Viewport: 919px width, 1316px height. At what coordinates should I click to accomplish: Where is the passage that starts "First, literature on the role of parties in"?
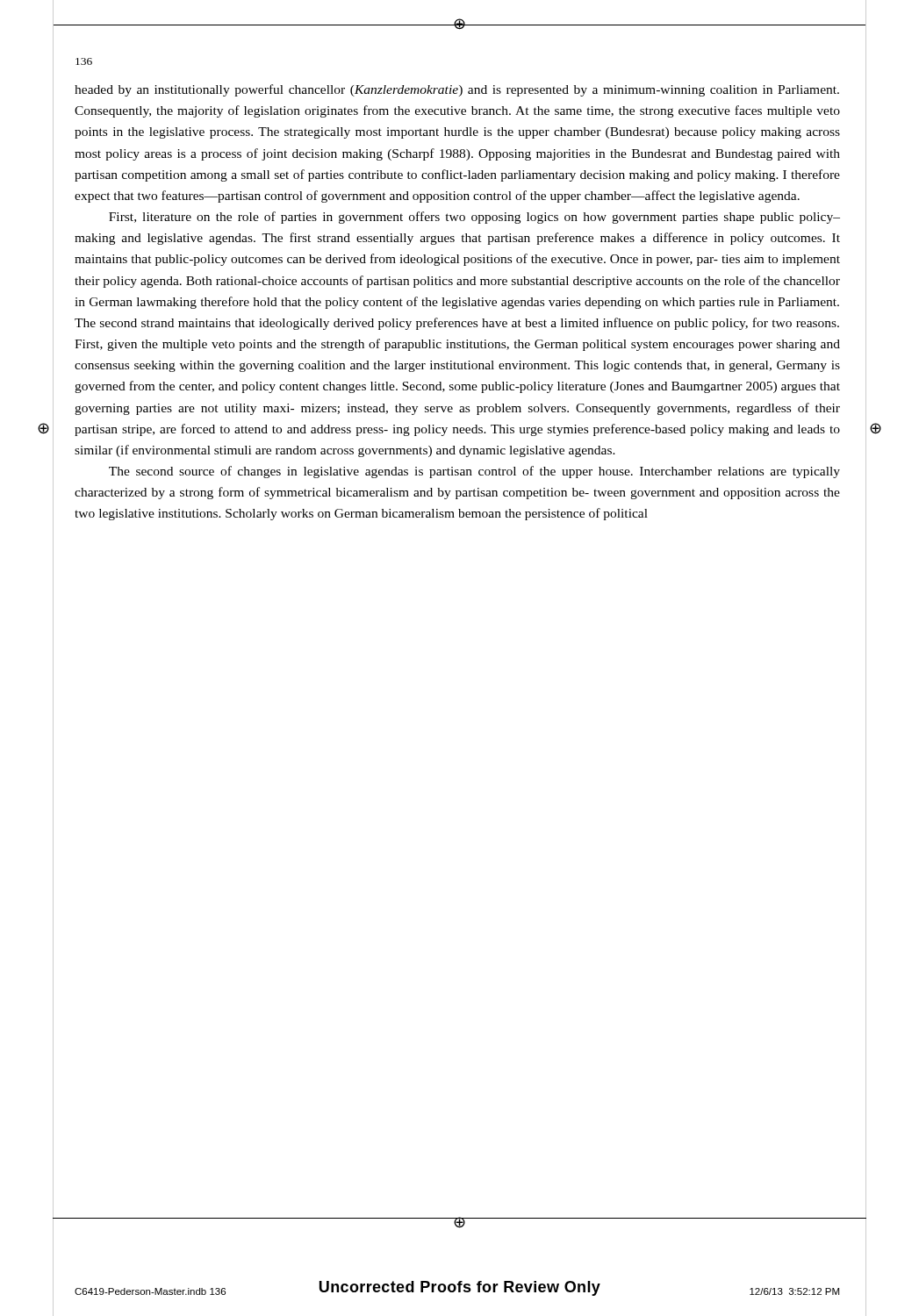(457, 333)
